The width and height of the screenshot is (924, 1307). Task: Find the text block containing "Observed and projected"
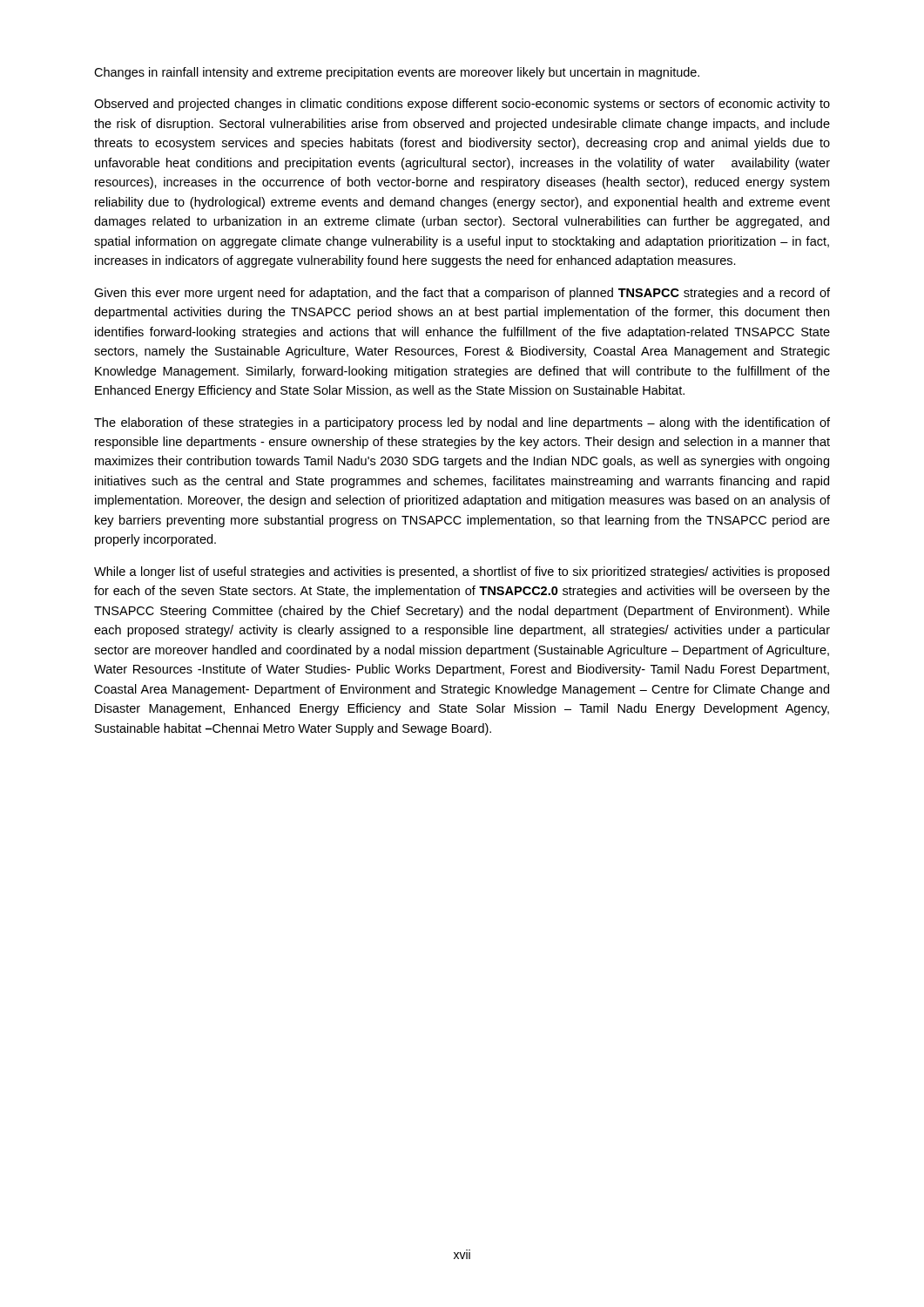[x=462, y=182]
